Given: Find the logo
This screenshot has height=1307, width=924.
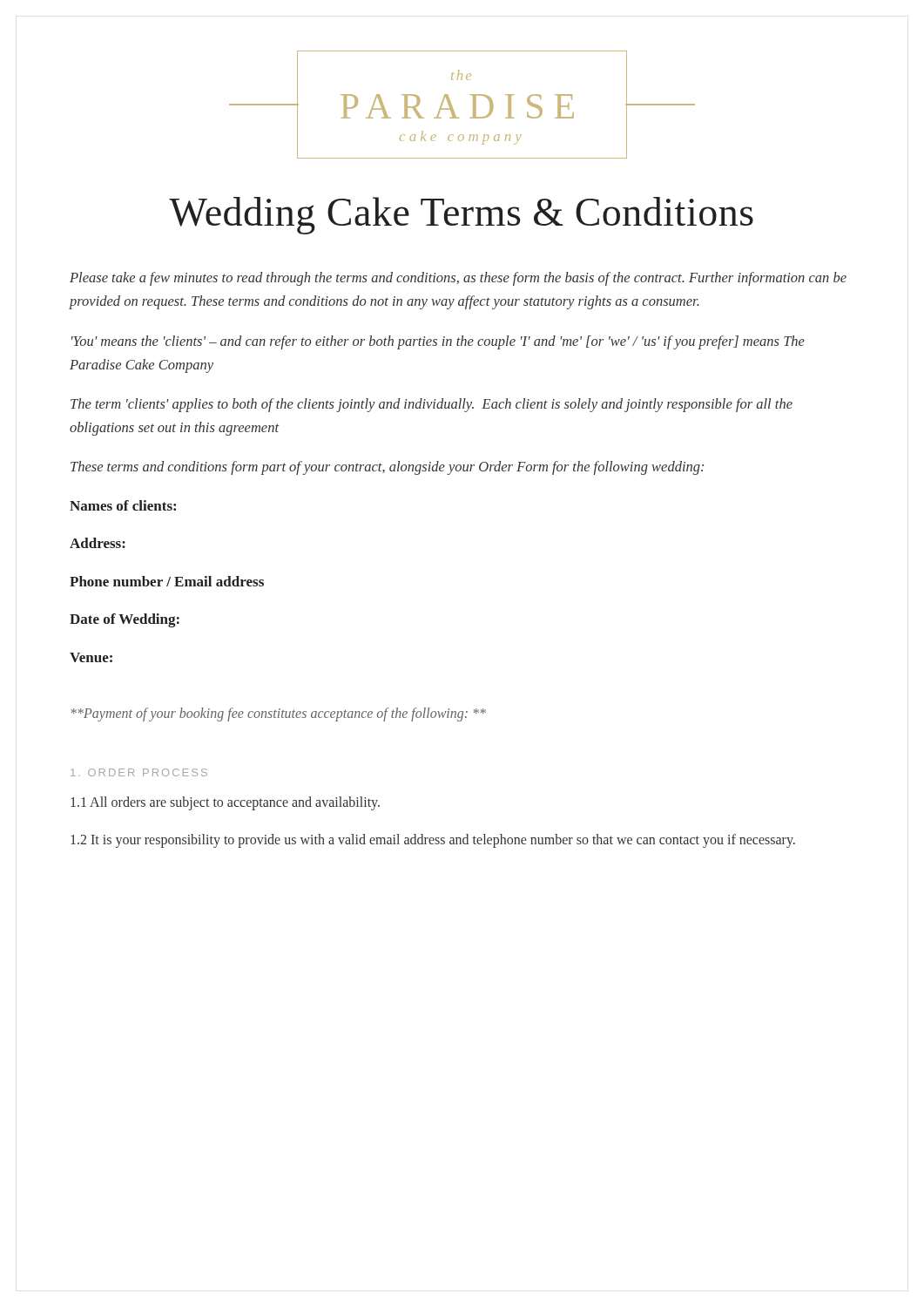Looking at the screenshot, I should coord(462,105).
